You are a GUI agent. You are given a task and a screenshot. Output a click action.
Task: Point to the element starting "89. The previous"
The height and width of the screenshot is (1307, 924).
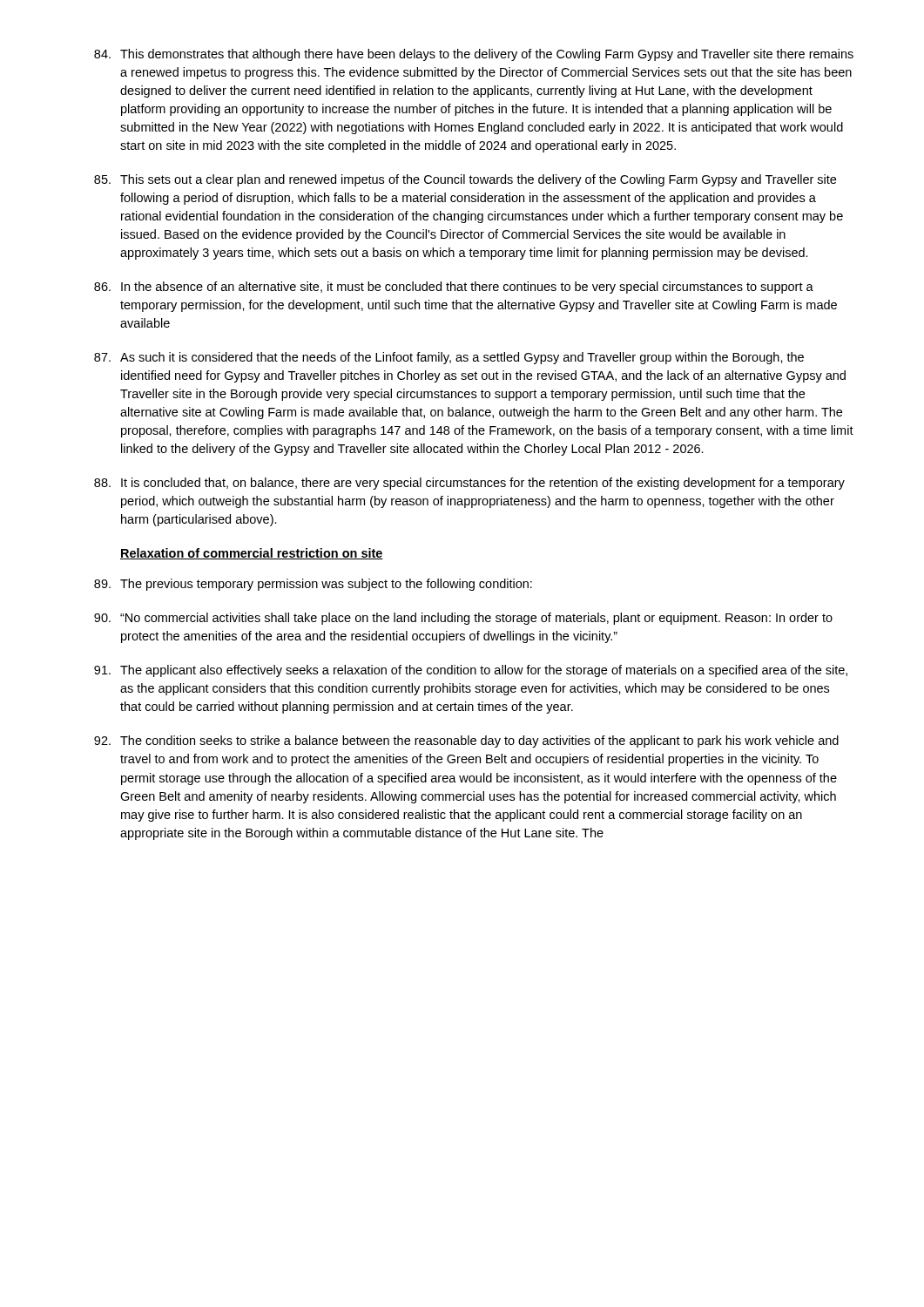coord(462,585)
